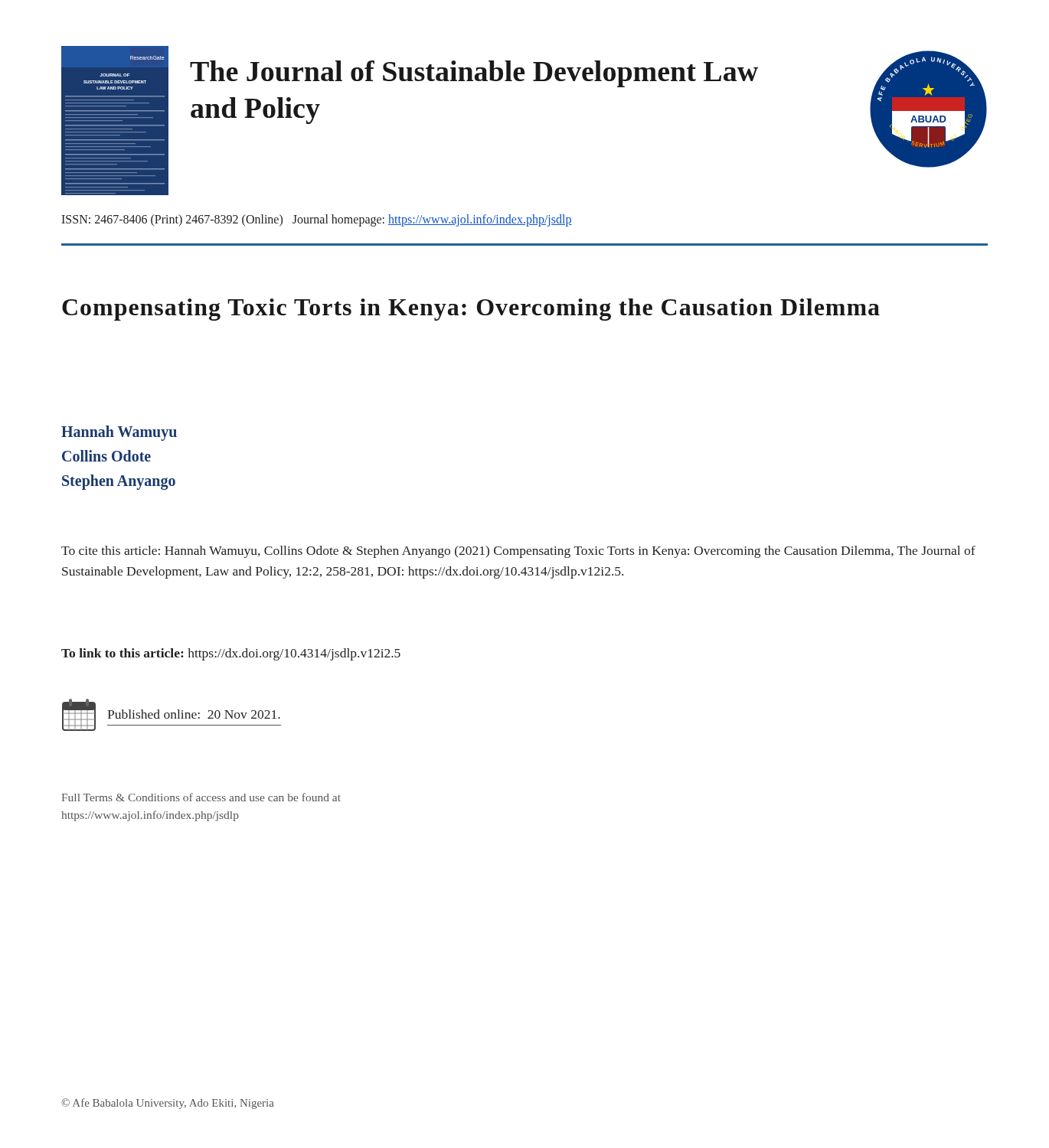Find the block on this page that starts "Full Terms & Conditions of access"
Viewport: 1049px width, 1148px height.
[x=201, y=806]
